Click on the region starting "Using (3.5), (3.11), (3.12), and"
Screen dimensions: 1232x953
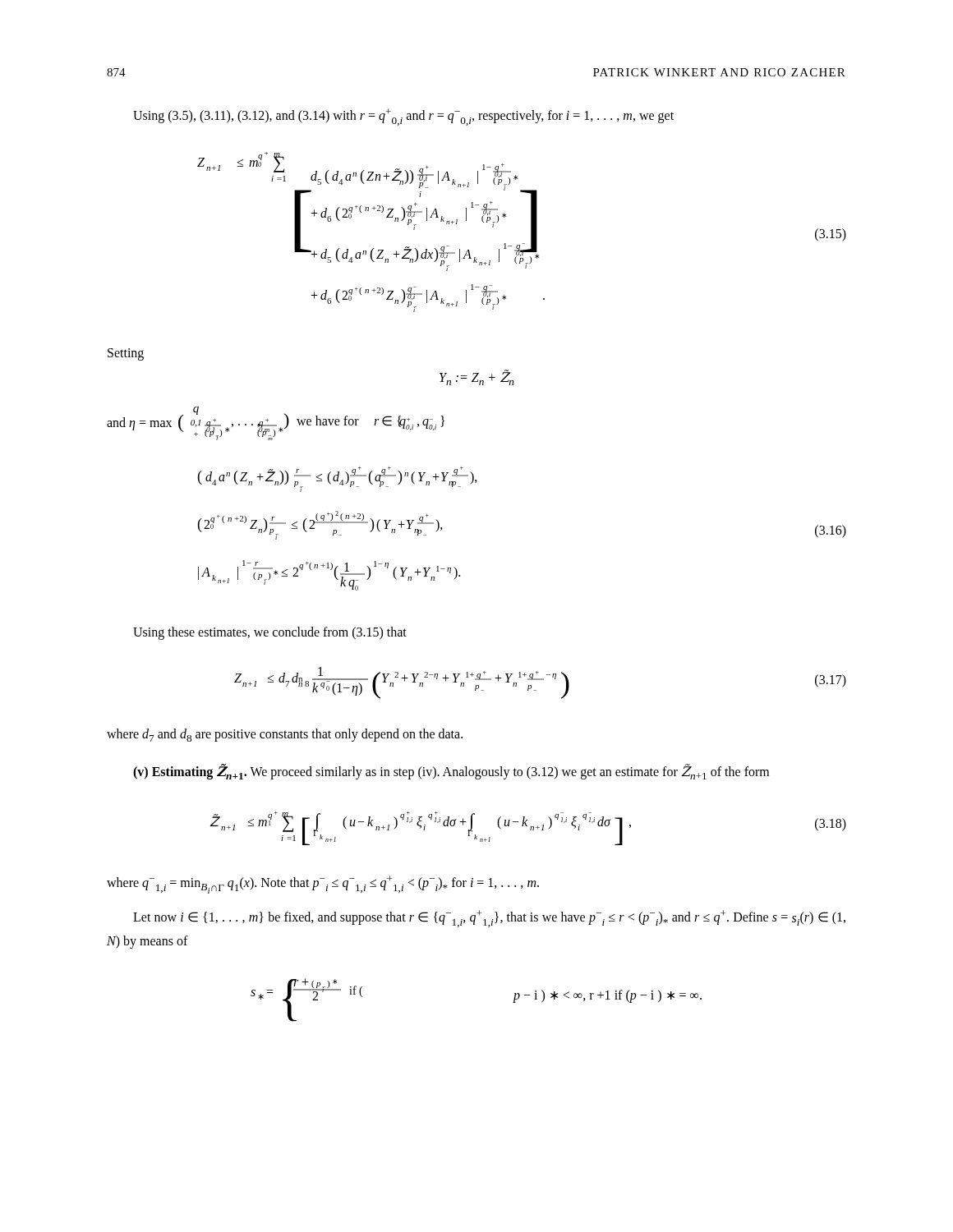pyautogui.click(x=390, y=116)
